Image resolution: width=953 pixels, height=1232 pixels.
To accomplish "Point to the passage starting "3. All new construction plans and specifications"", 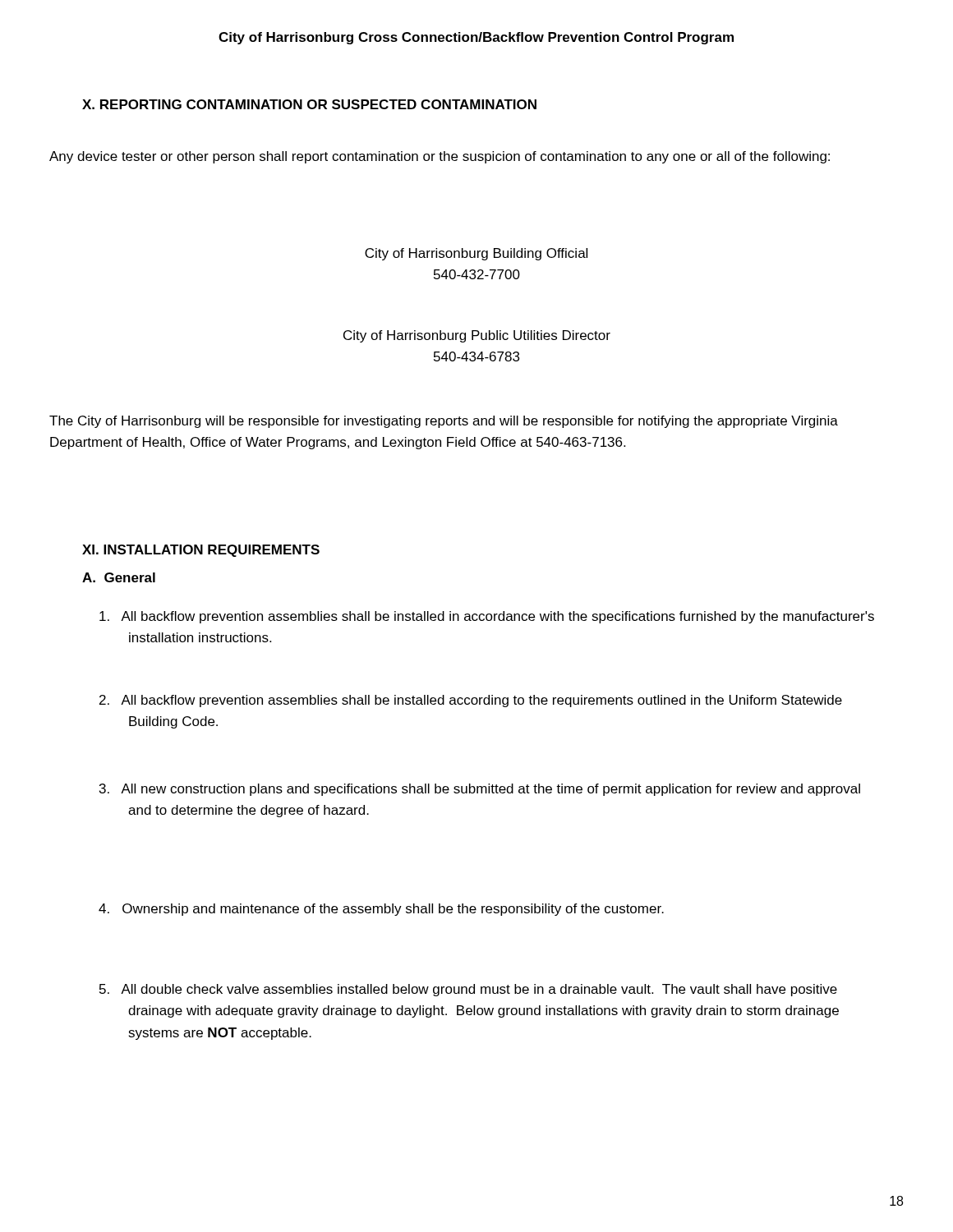I will pos(480,800).
